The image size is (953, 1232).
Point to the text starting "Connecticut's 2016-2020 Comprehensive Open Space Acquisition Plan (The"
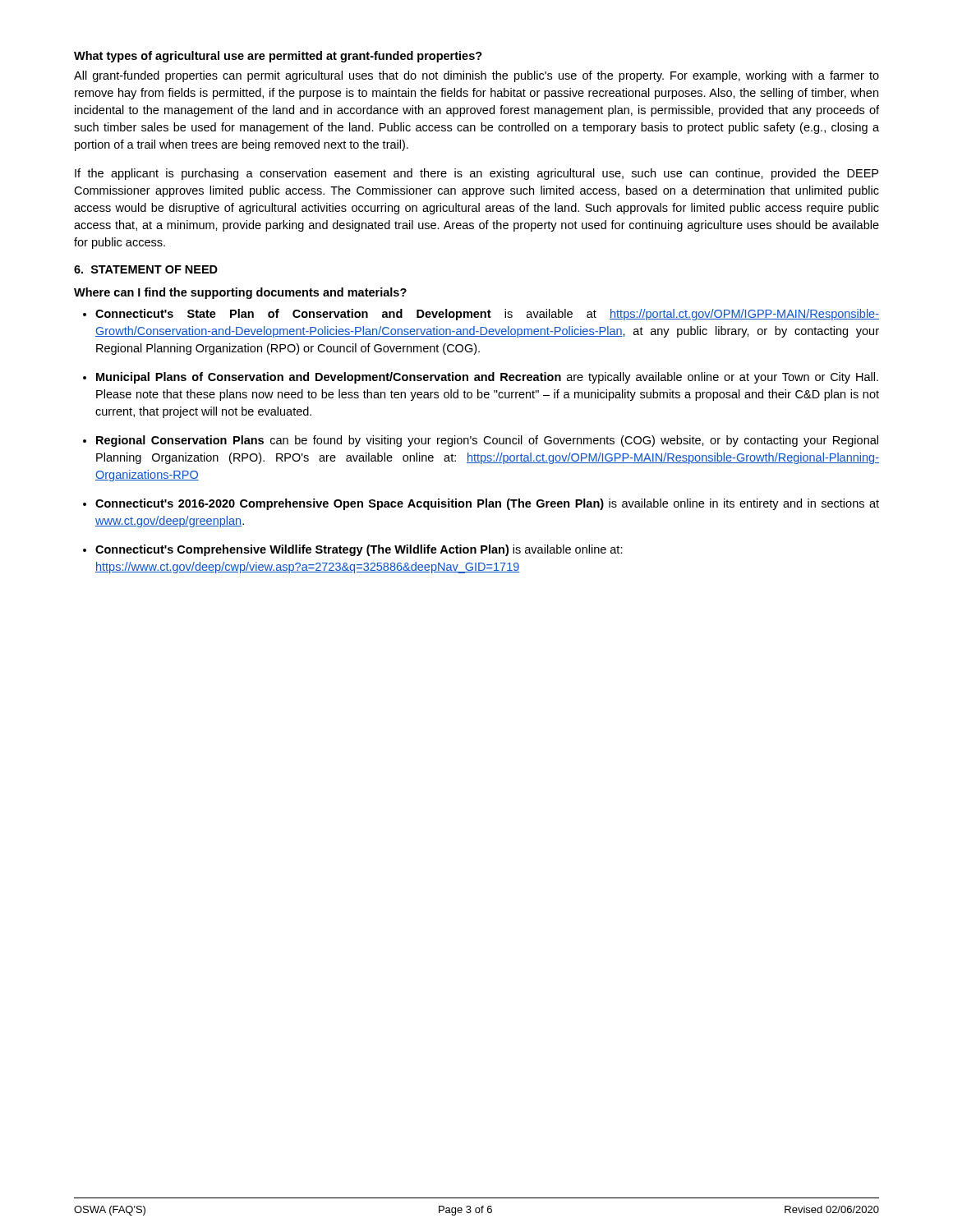(487, 513)
